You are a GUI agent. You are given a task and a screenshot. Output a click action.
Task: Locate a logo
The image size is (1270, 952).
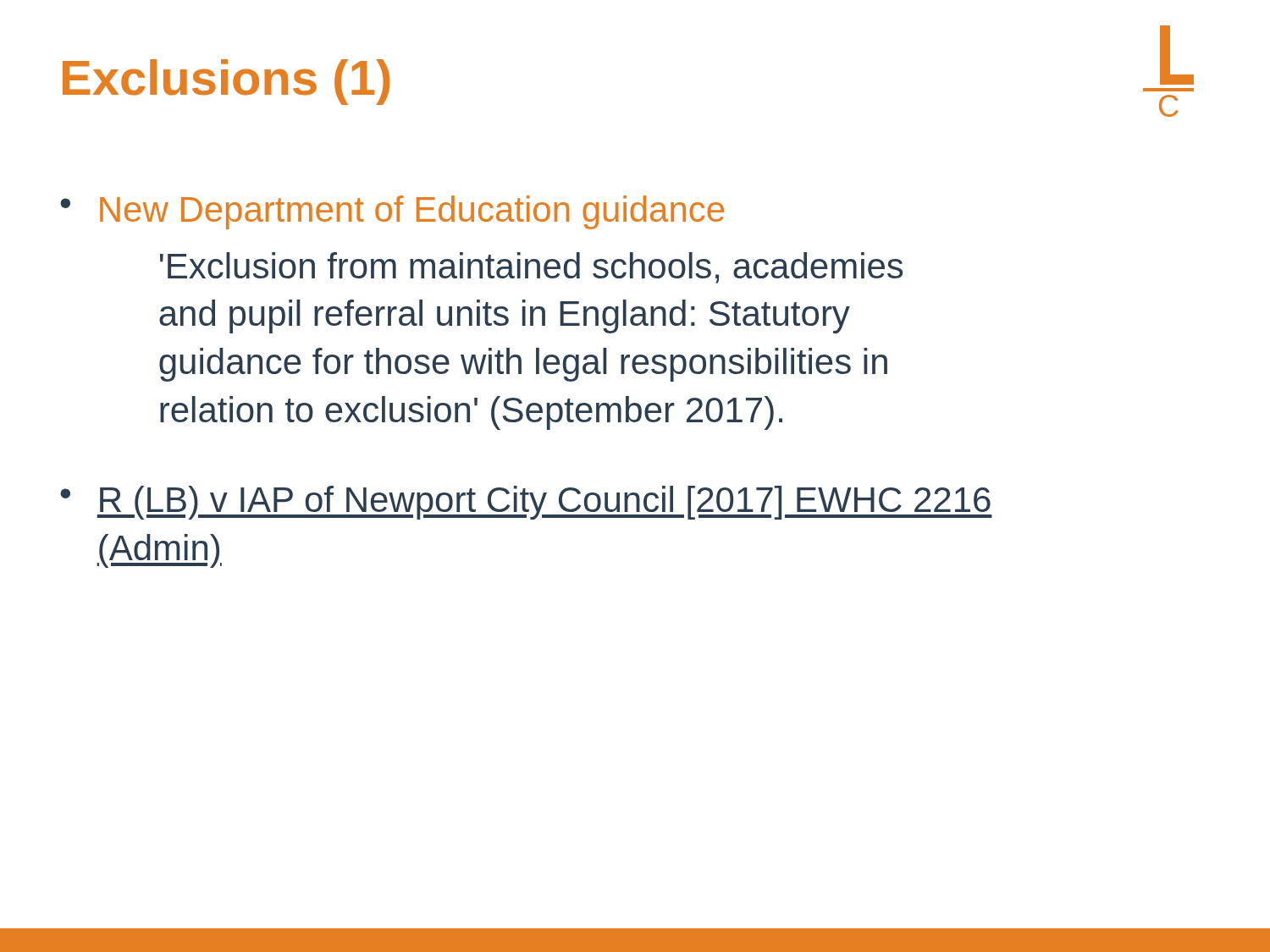[x=1168, y=72]
